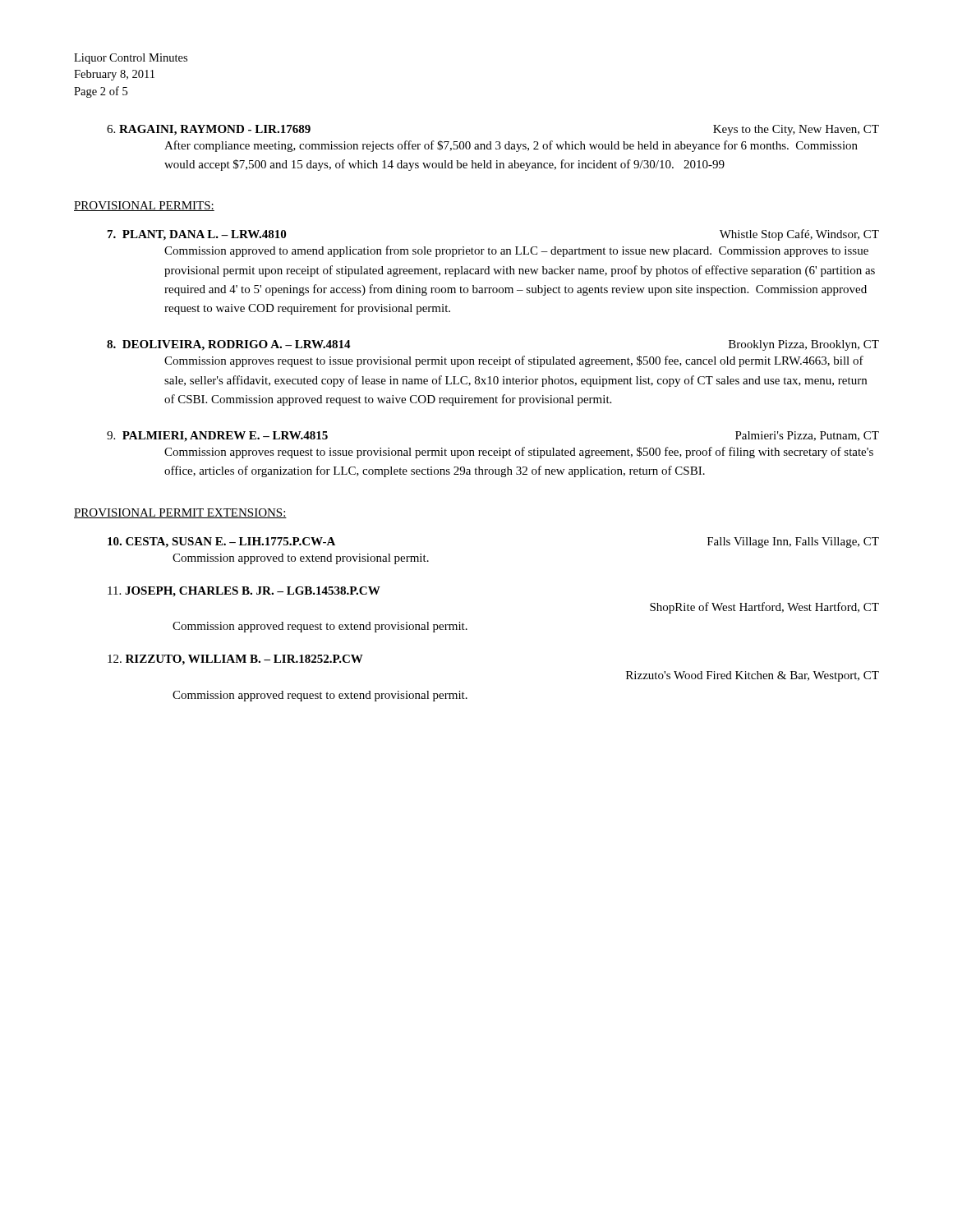Where is the passage that starts "12. RIZZUTO, WILLIAM"?
This screenshot has width=953, height=1232.
click(x=235, y=660)
